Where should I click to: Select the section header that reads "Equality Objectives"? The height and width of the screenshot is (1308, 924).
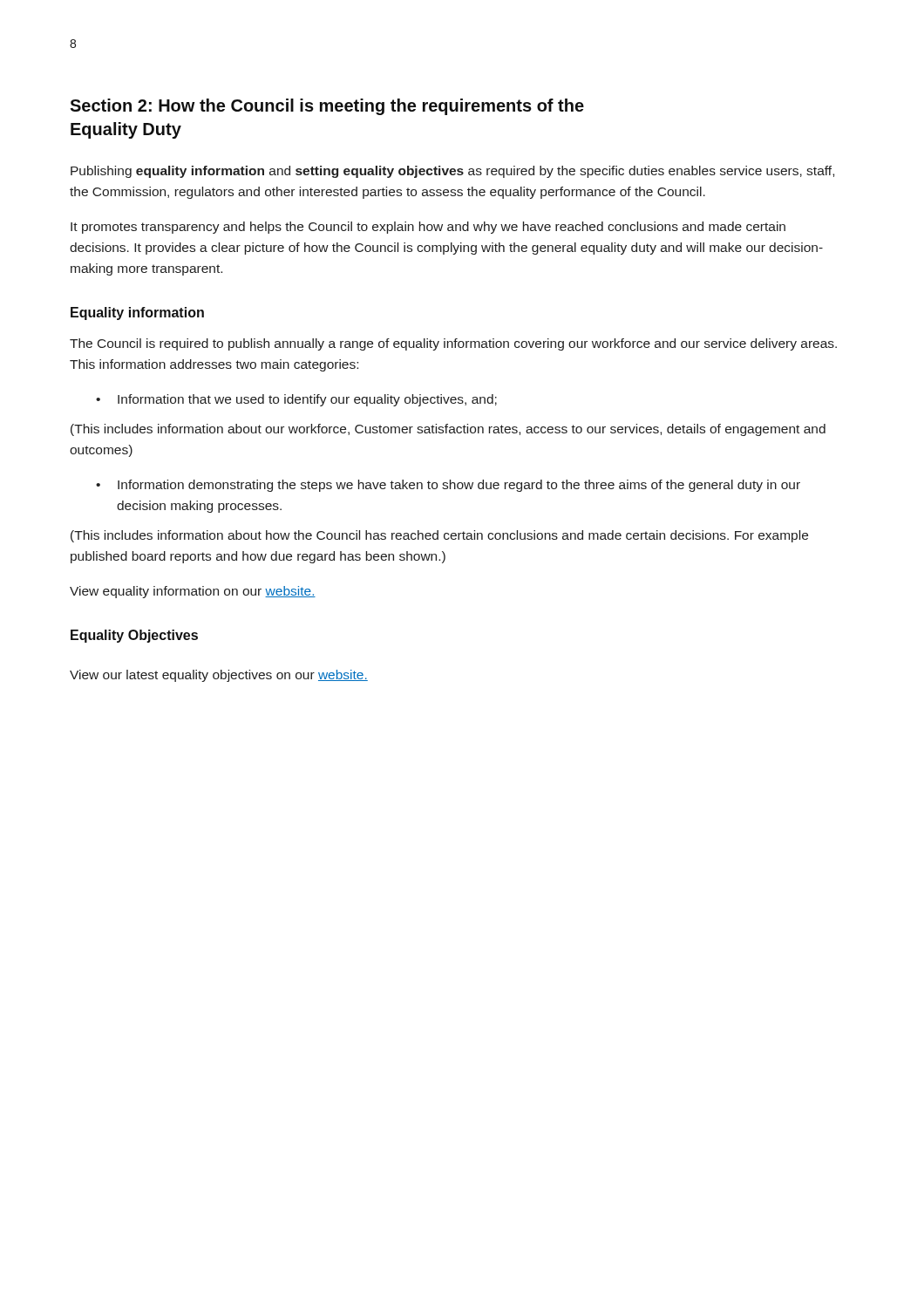(134, 635)
